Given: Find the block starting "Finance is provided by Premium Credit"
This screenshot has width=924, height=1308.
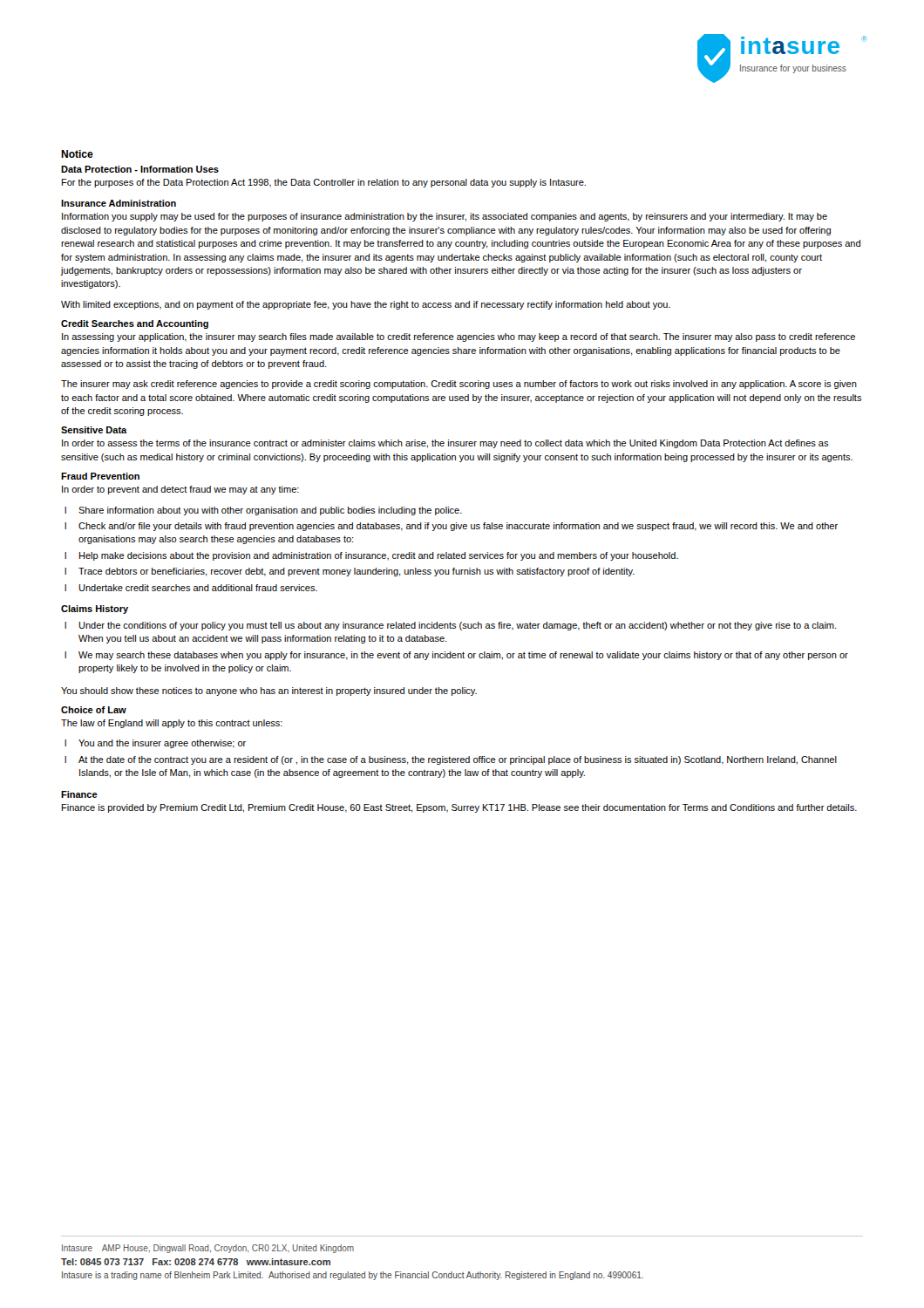Looking at the screenshot, I should pyautogui.click(x=462, y=808).
